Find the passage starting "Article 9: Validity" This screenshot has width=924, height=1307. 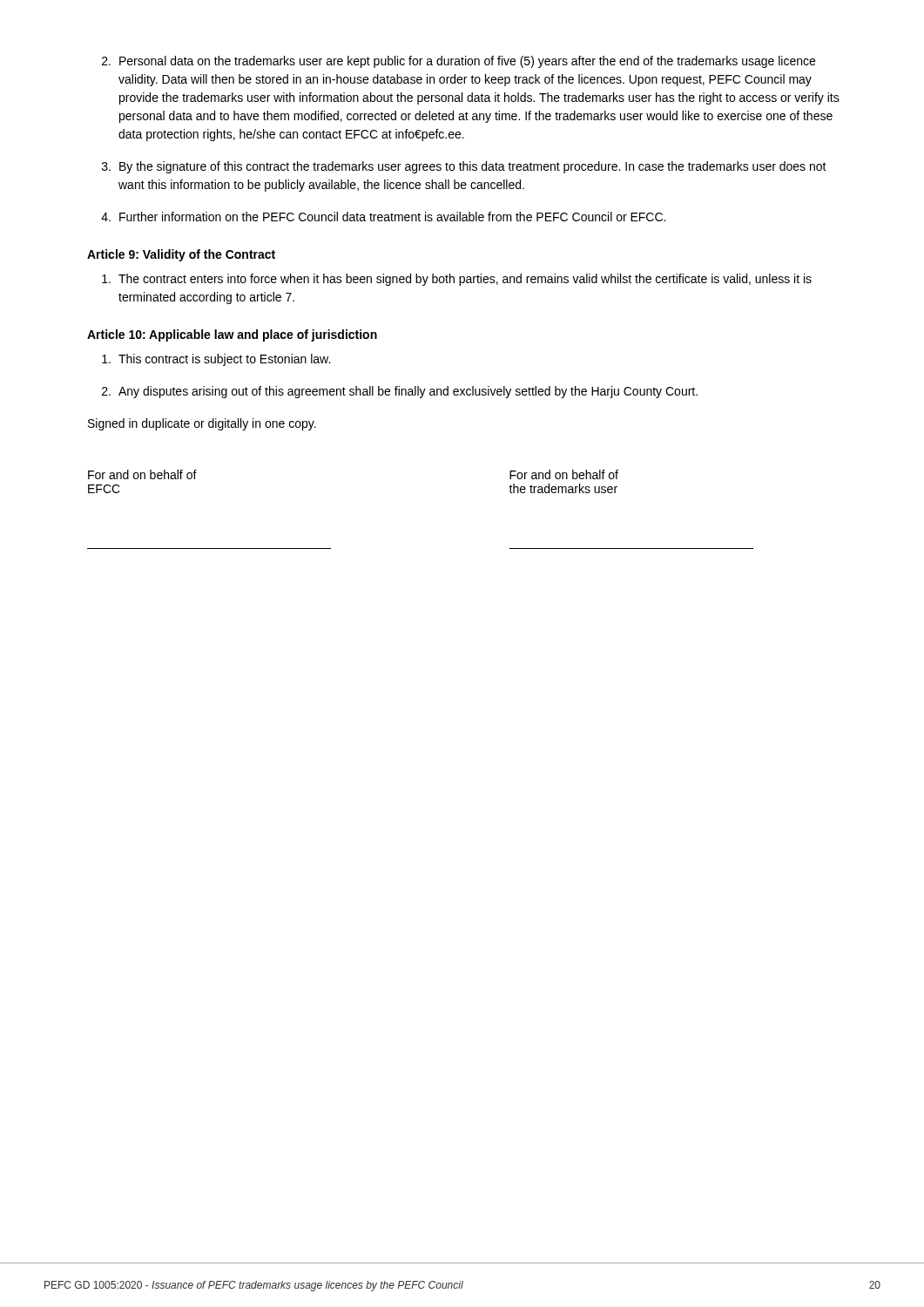pyautogui.click(x=181, y=254)
